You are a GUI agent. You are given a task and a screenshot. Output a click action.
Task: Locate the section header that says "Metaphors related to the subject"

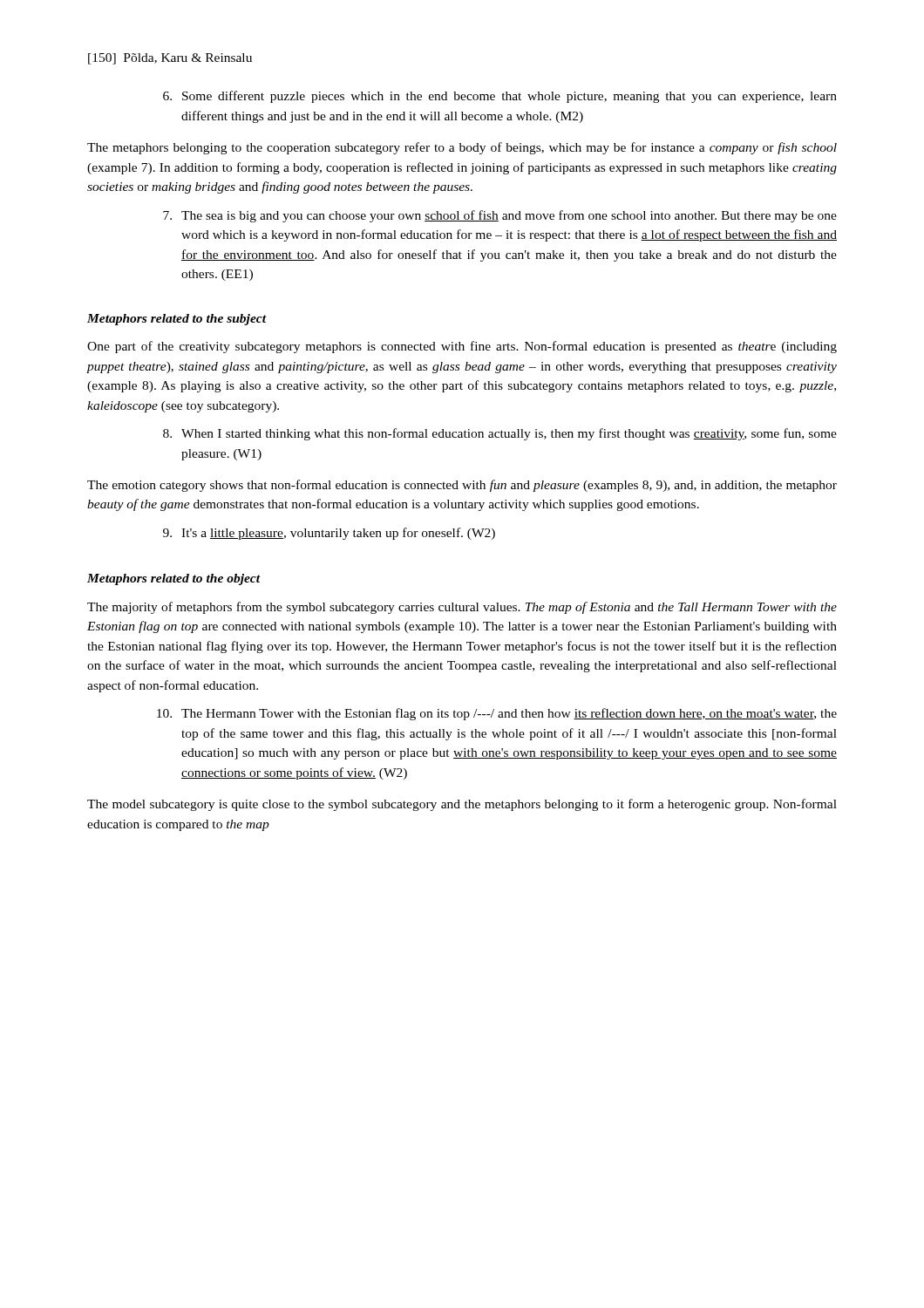(x=176, y=318)
